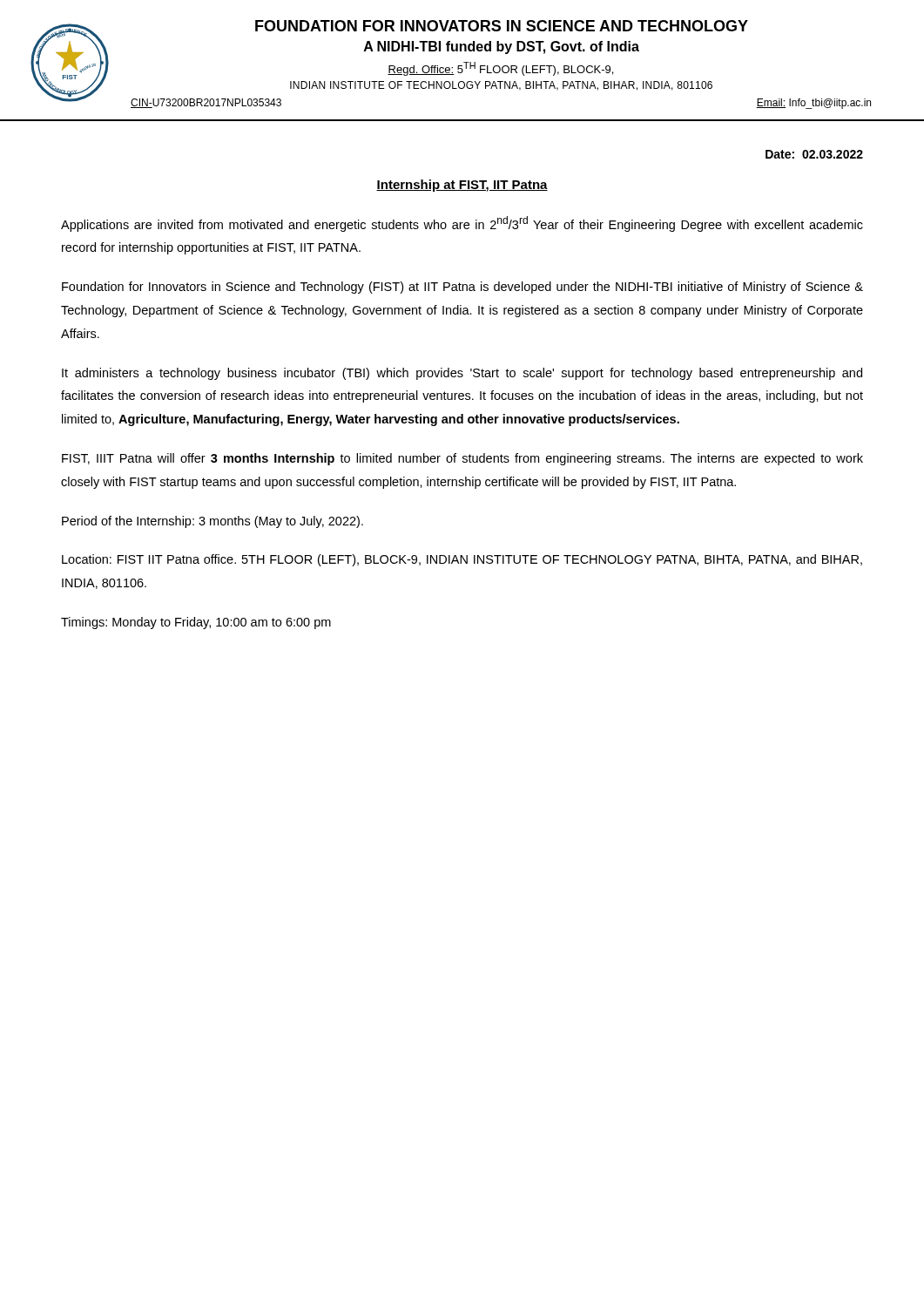This screenshot has height=1307, width=924.
Task: Locate the element starting "Foundation for Innovators"
Action: pos(462,310)
